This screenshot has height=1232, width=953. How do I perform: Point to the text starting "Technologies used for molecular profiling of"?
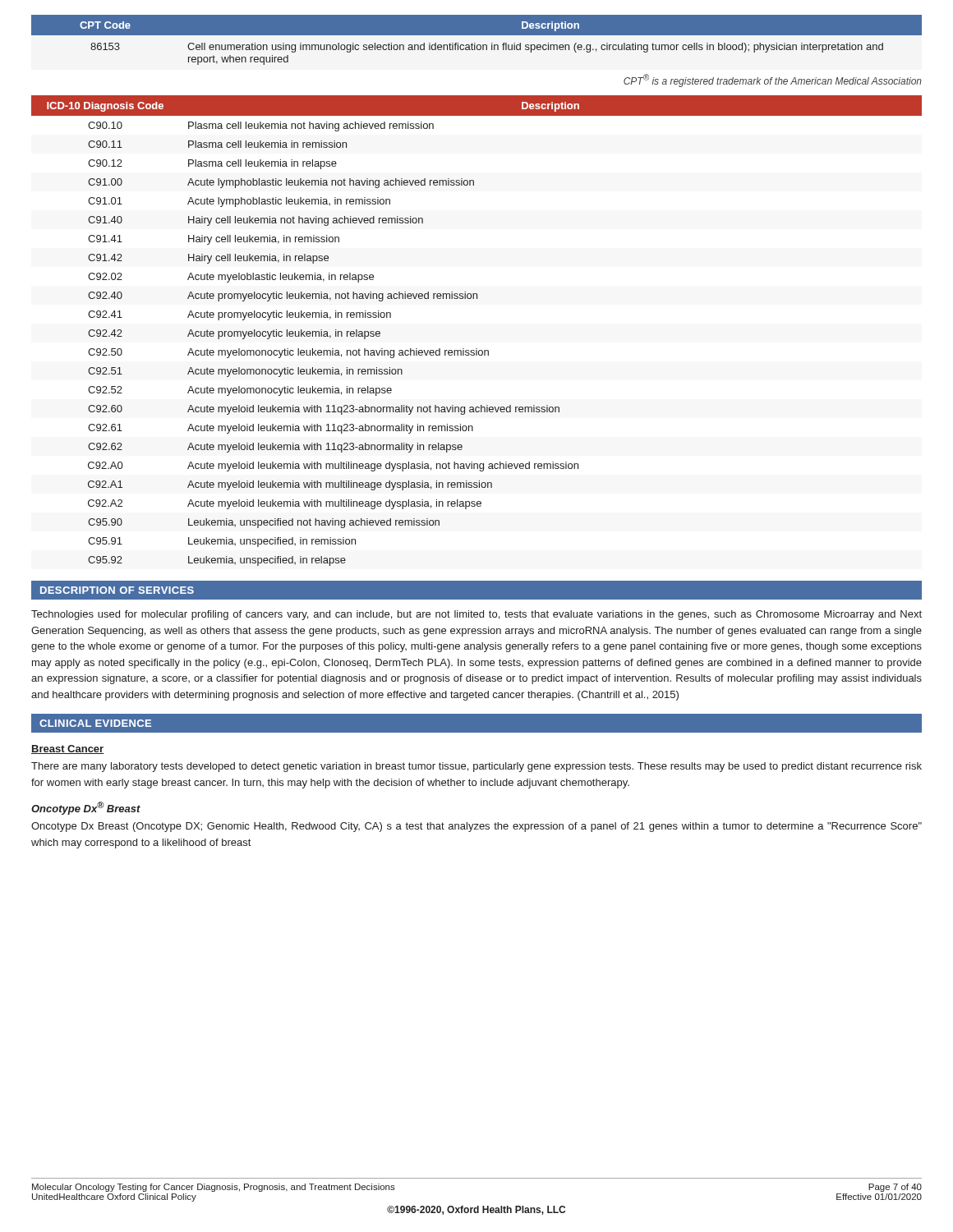[476, 654]
